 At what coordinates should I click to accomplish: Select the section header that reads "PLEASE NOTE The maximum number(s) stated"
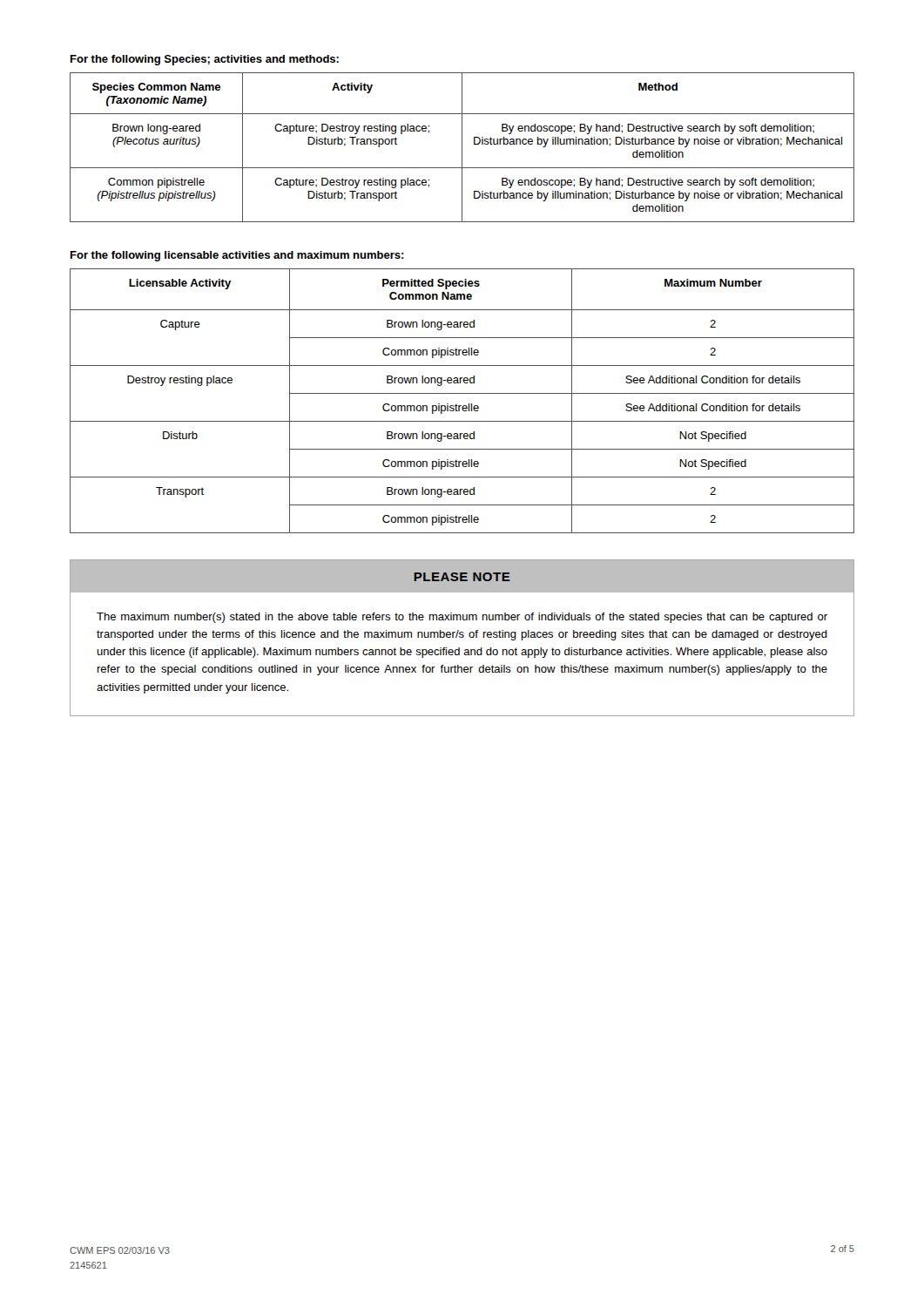pyautogui.click(x=462, y=638)
